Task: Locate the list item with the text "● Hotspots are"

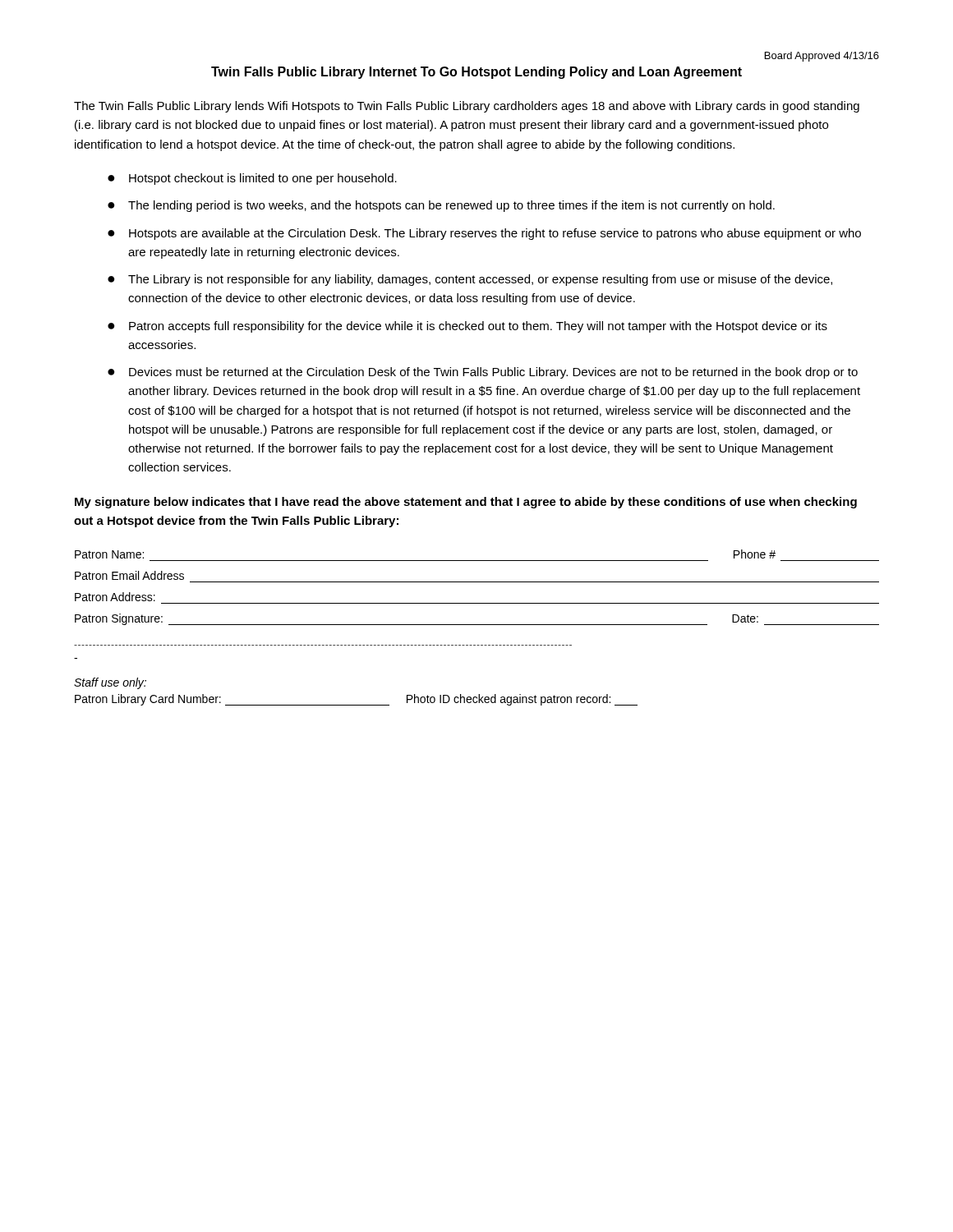Action: pos(493,242)
